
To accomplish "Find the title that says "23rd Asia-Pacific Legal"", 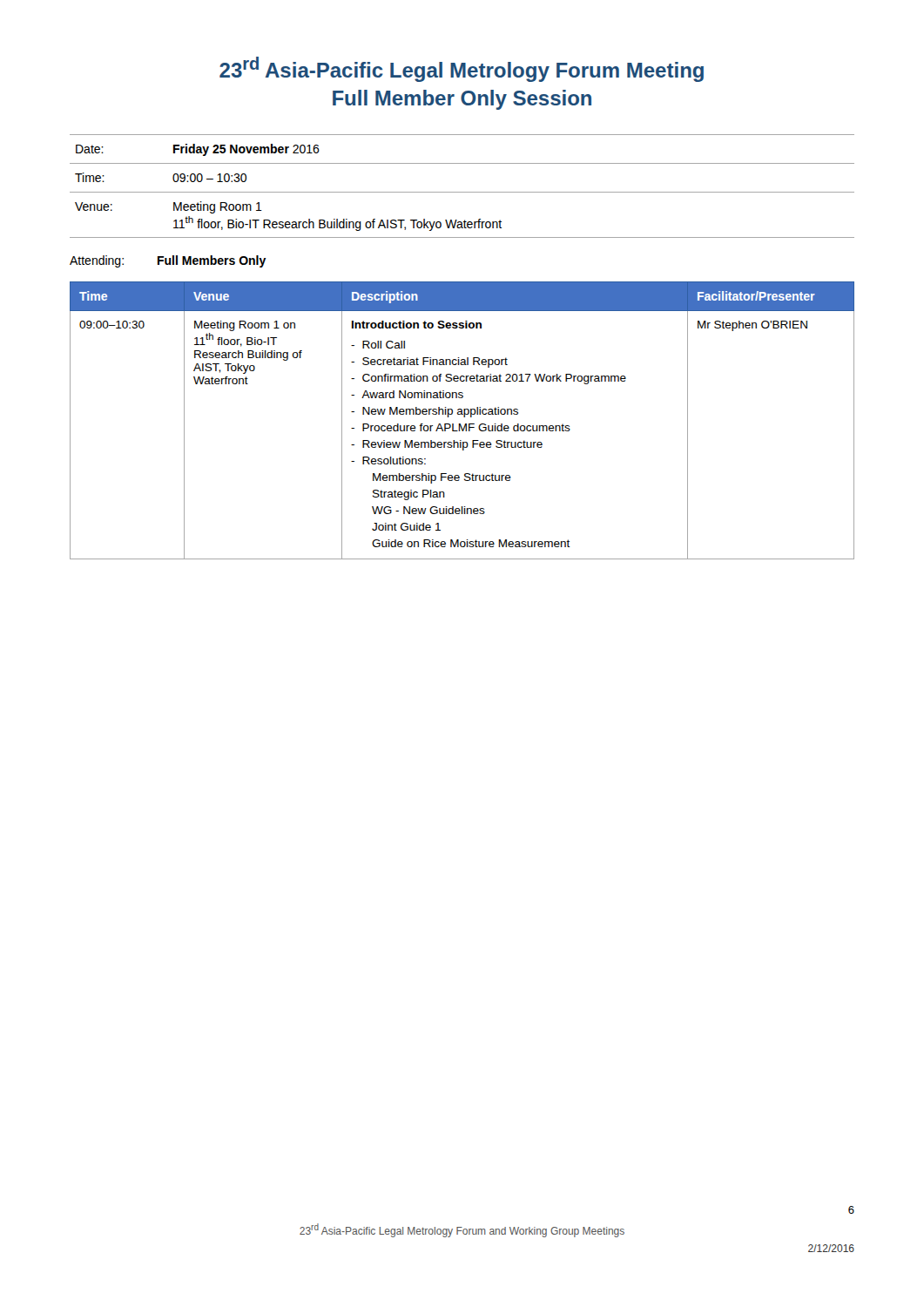I will tap(462, 83).
